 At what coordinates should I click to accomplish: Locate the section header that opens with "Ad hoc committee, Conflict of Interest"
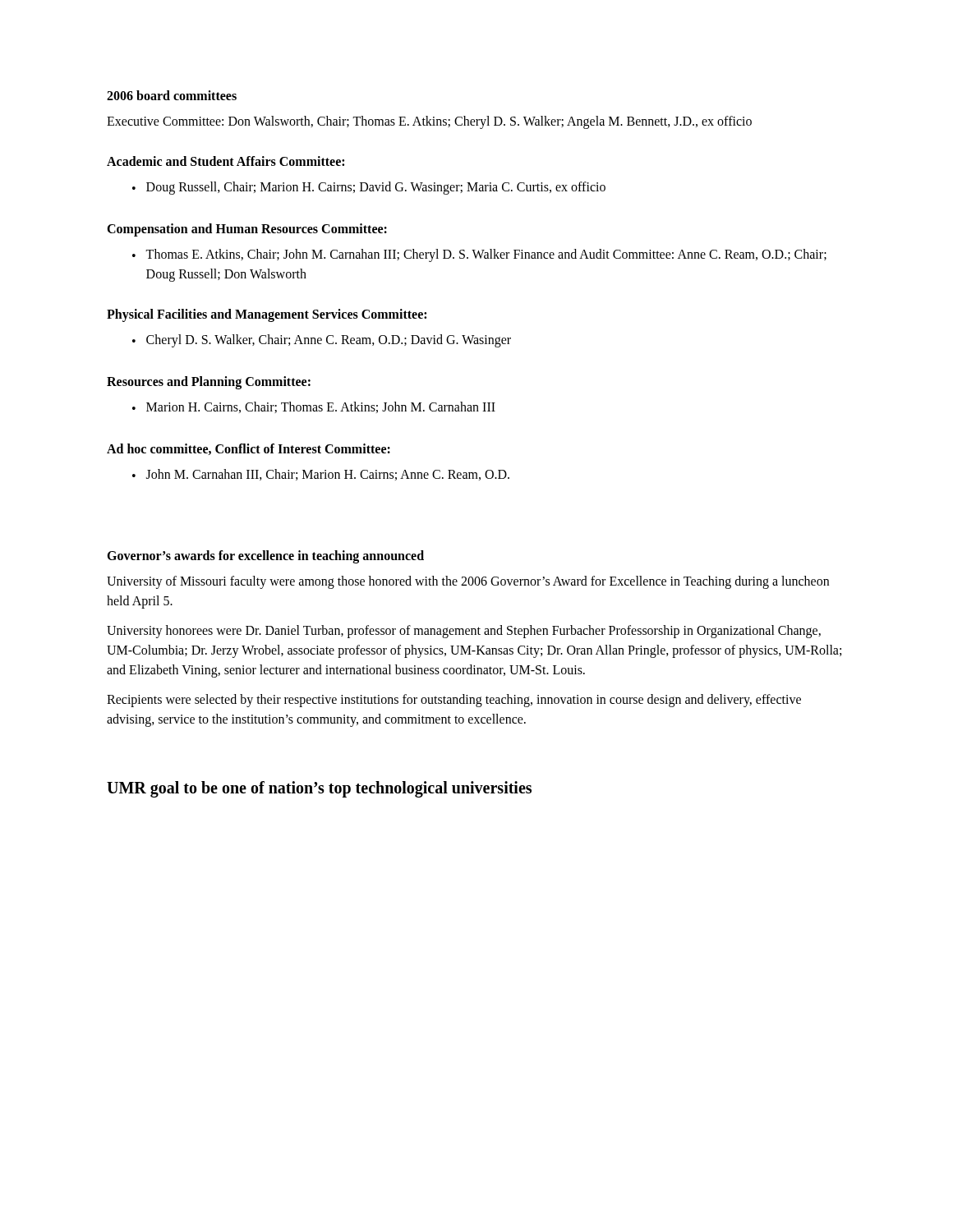(x=249, y=449)
